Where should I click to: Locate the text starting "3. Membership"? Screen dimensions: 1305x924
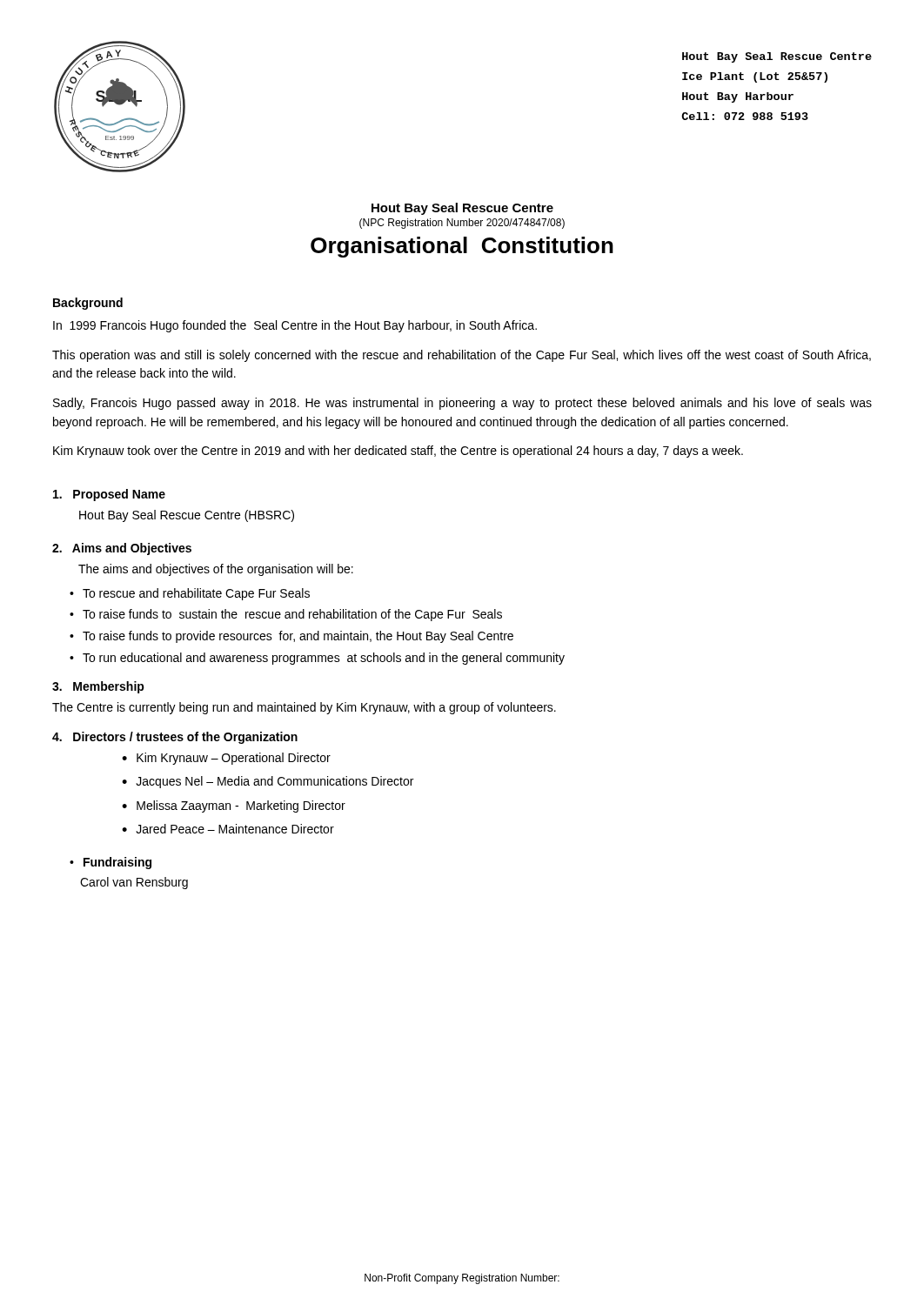(98, 687)
